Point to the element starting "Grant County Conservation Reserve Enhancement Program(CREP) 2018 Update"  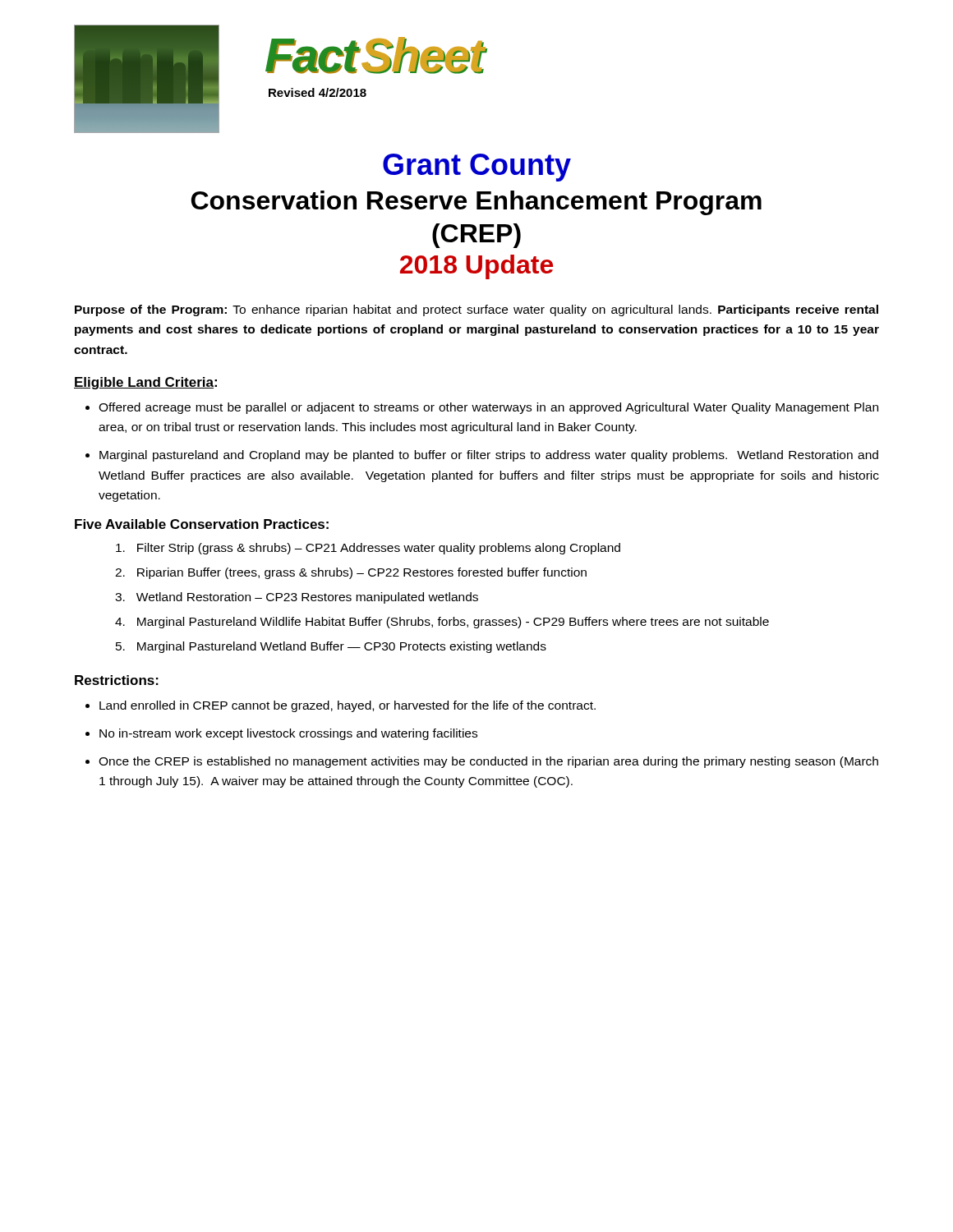click(x=476, y=214)
